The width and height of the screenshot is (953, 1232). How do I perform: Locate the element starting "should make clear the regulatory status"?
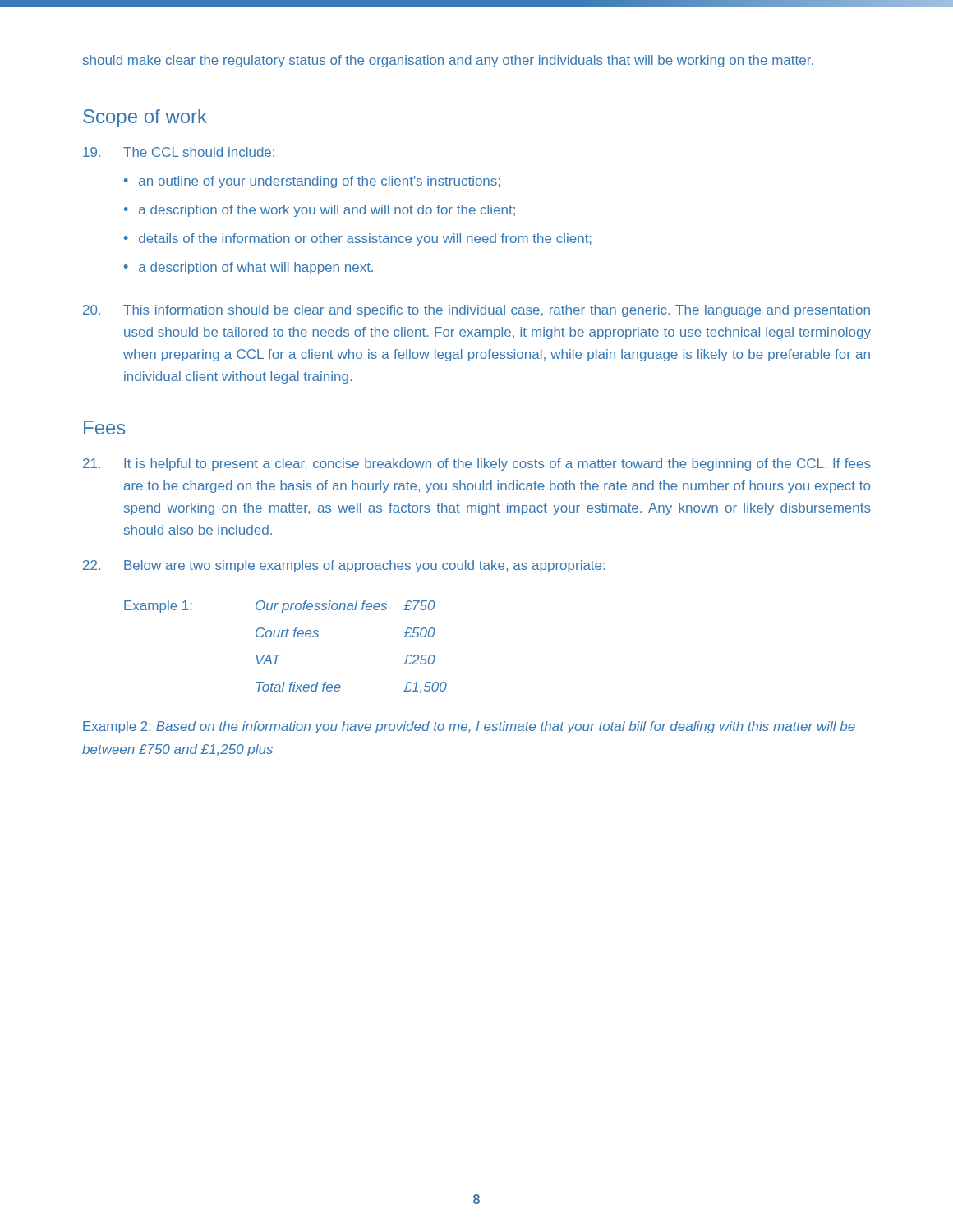coord(448,60)
